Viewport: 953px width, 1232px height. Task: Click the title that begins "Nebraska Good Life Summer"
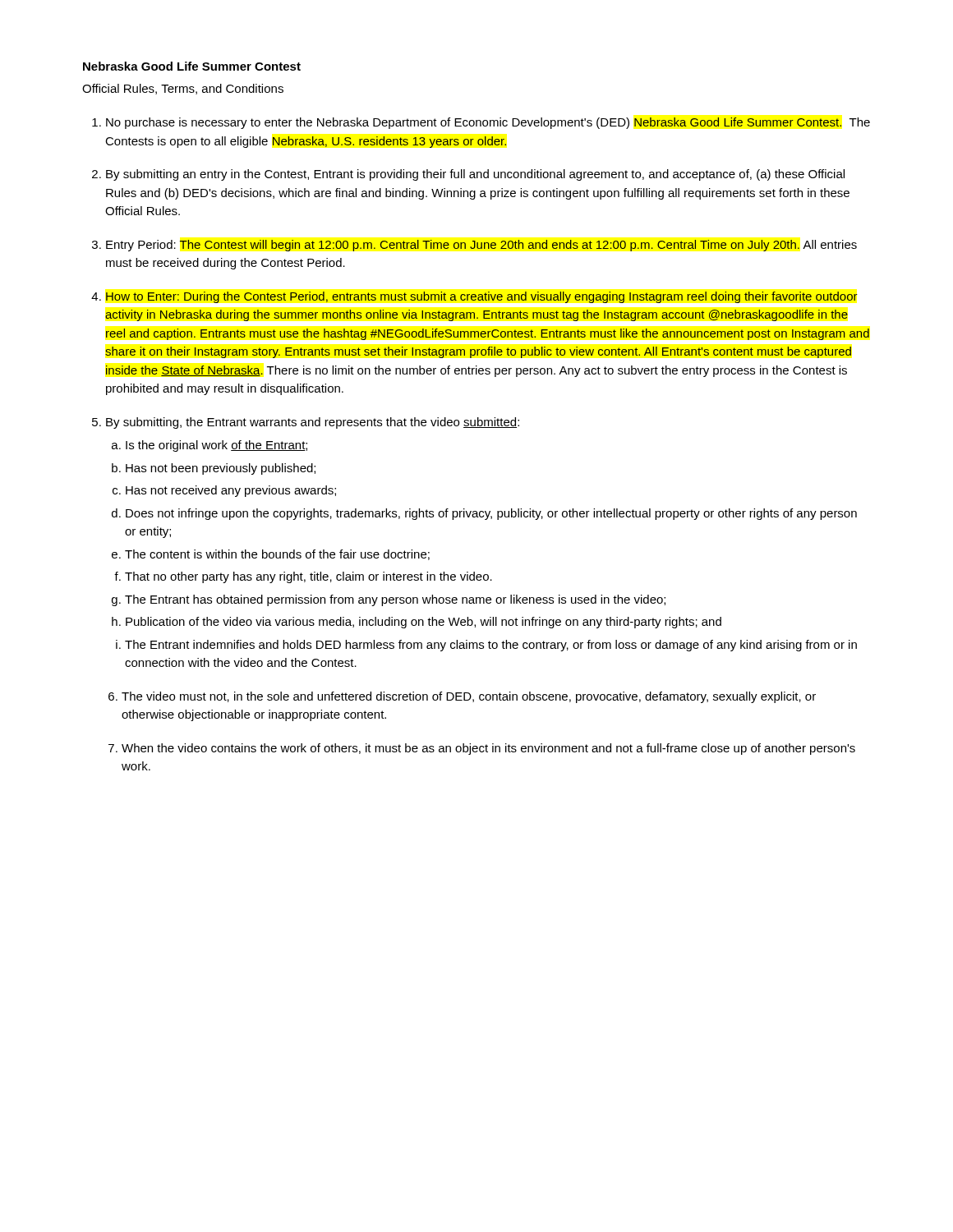tap(191, 66)
